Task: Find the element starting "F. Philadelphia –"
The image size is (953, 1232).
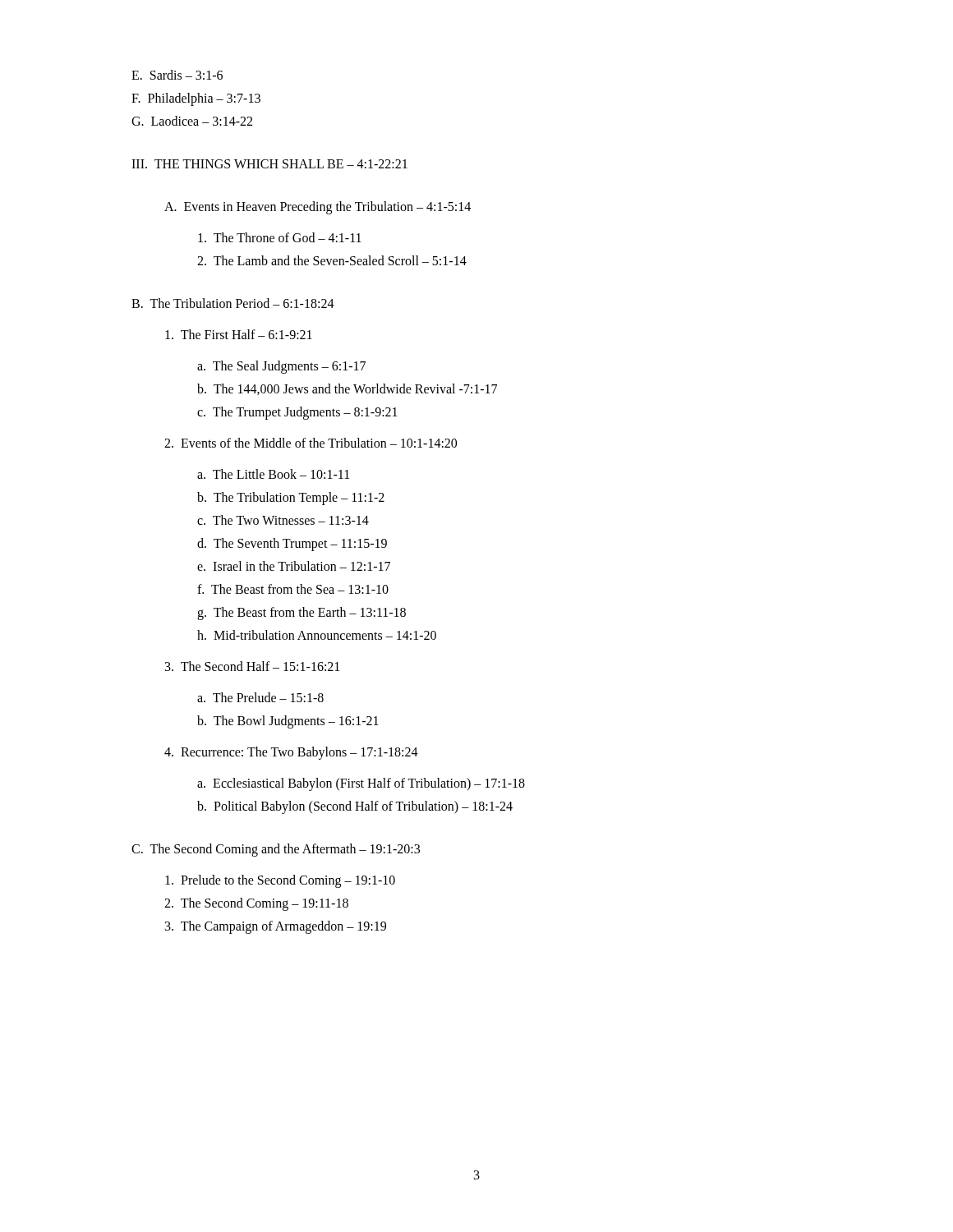Action: tap(196, 98)
